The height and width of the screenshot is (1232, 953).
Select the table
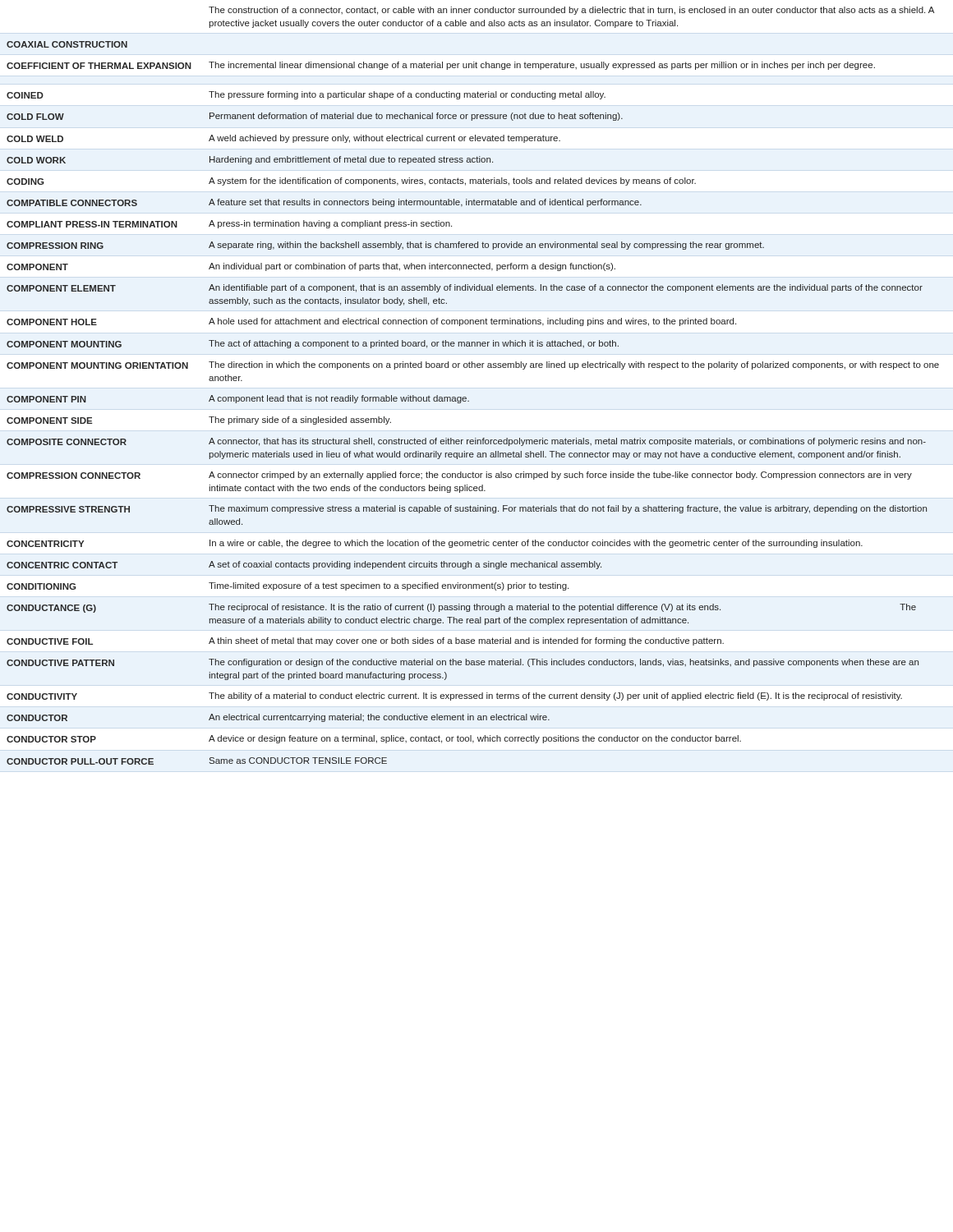click(x=476, y=386)
